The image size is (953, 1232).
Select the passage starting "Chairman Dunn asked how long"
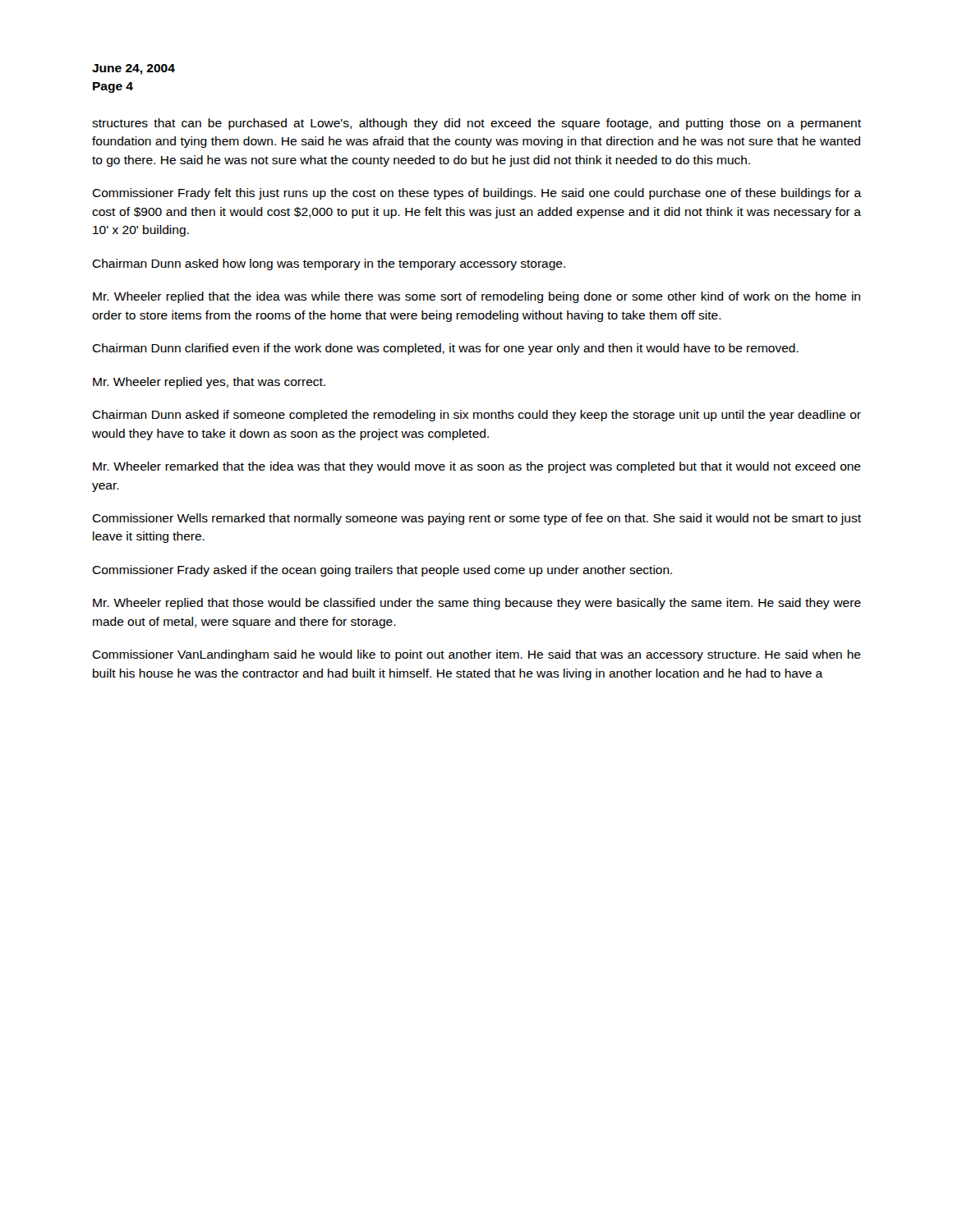[x=329, y=263]
